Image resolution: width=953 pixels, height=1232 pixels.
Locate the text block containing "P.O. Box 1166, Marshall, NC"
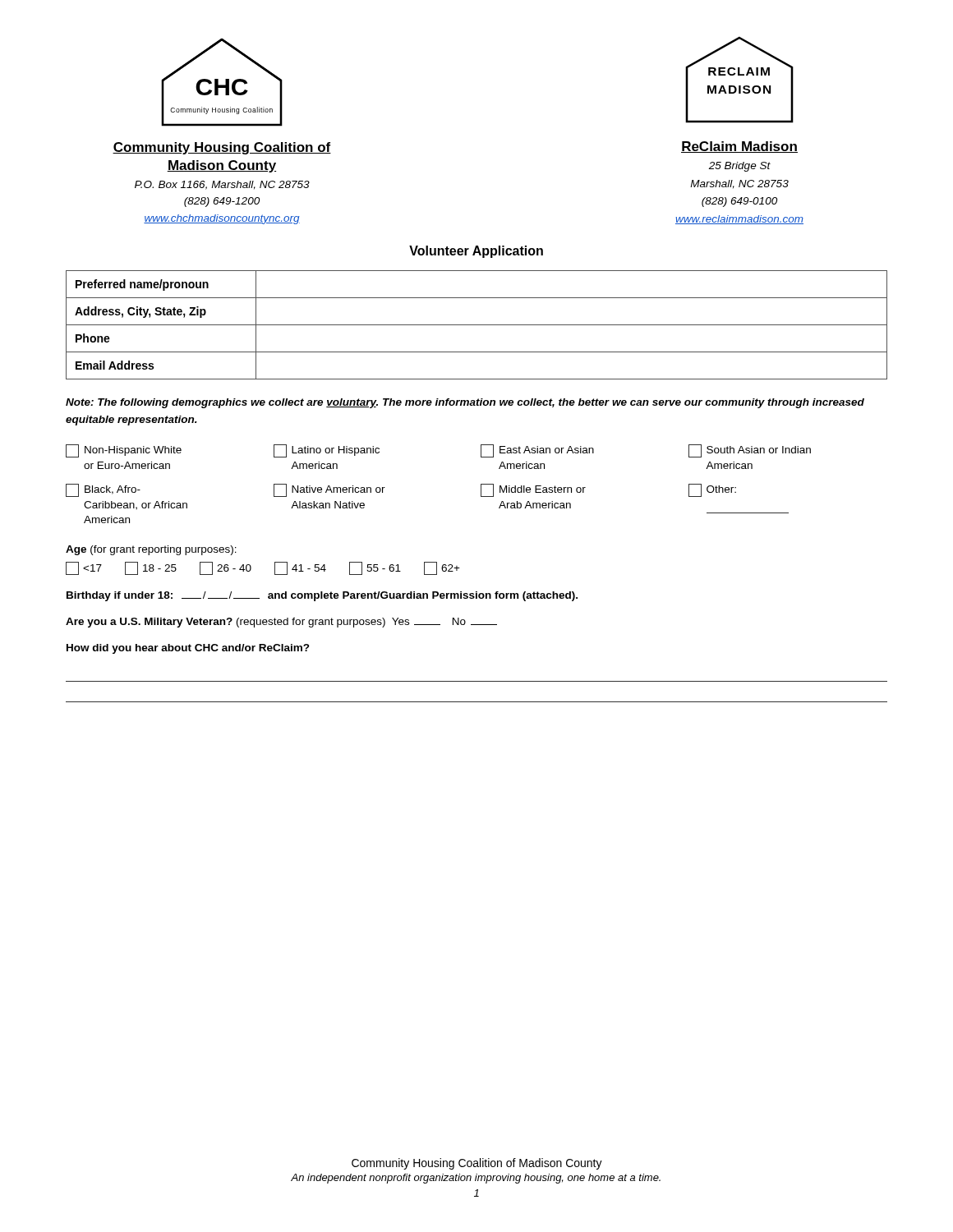(222, 201)
